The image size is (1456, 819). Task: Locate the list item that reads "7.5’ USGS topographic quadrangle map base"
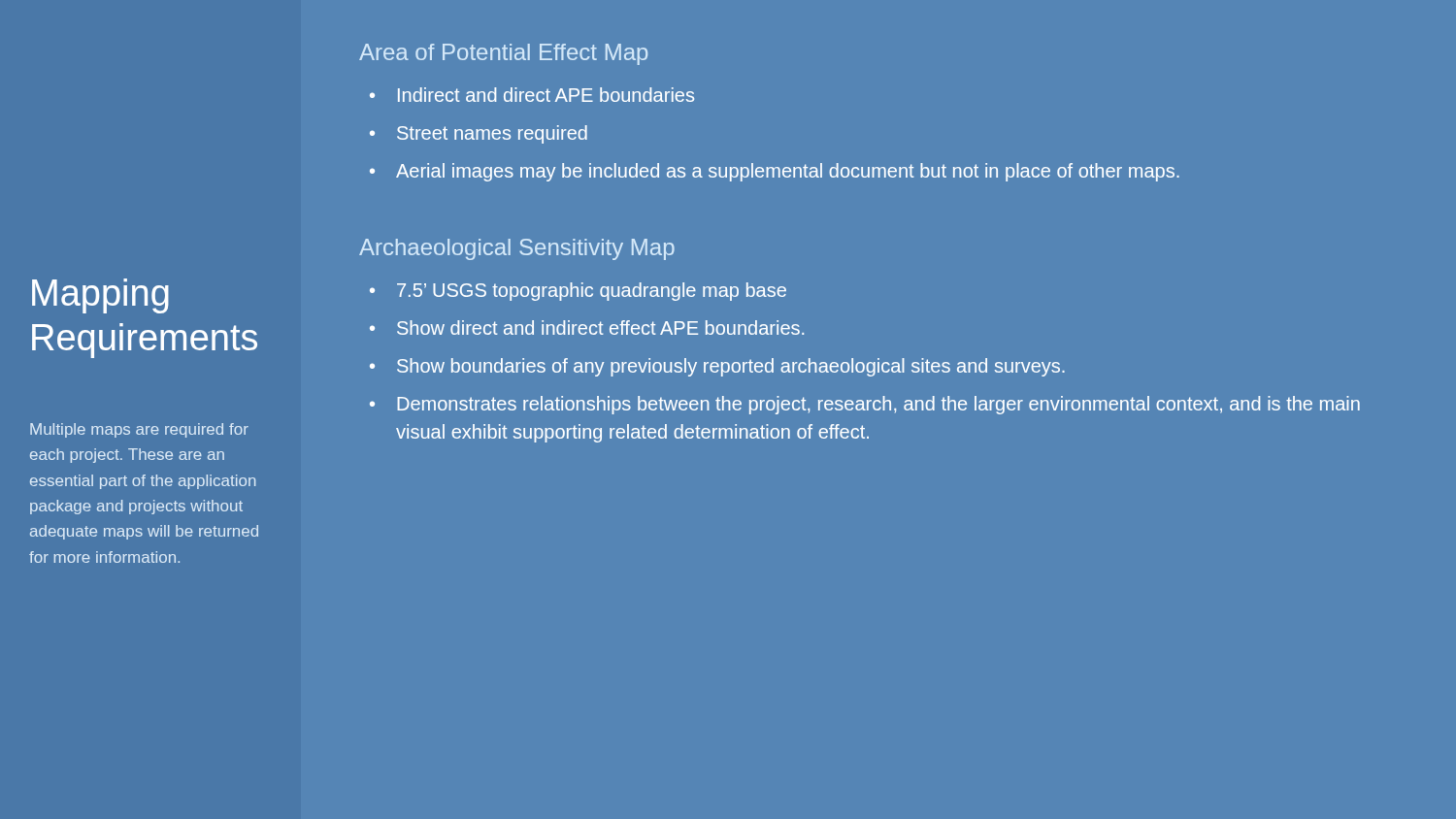point(592,290)
